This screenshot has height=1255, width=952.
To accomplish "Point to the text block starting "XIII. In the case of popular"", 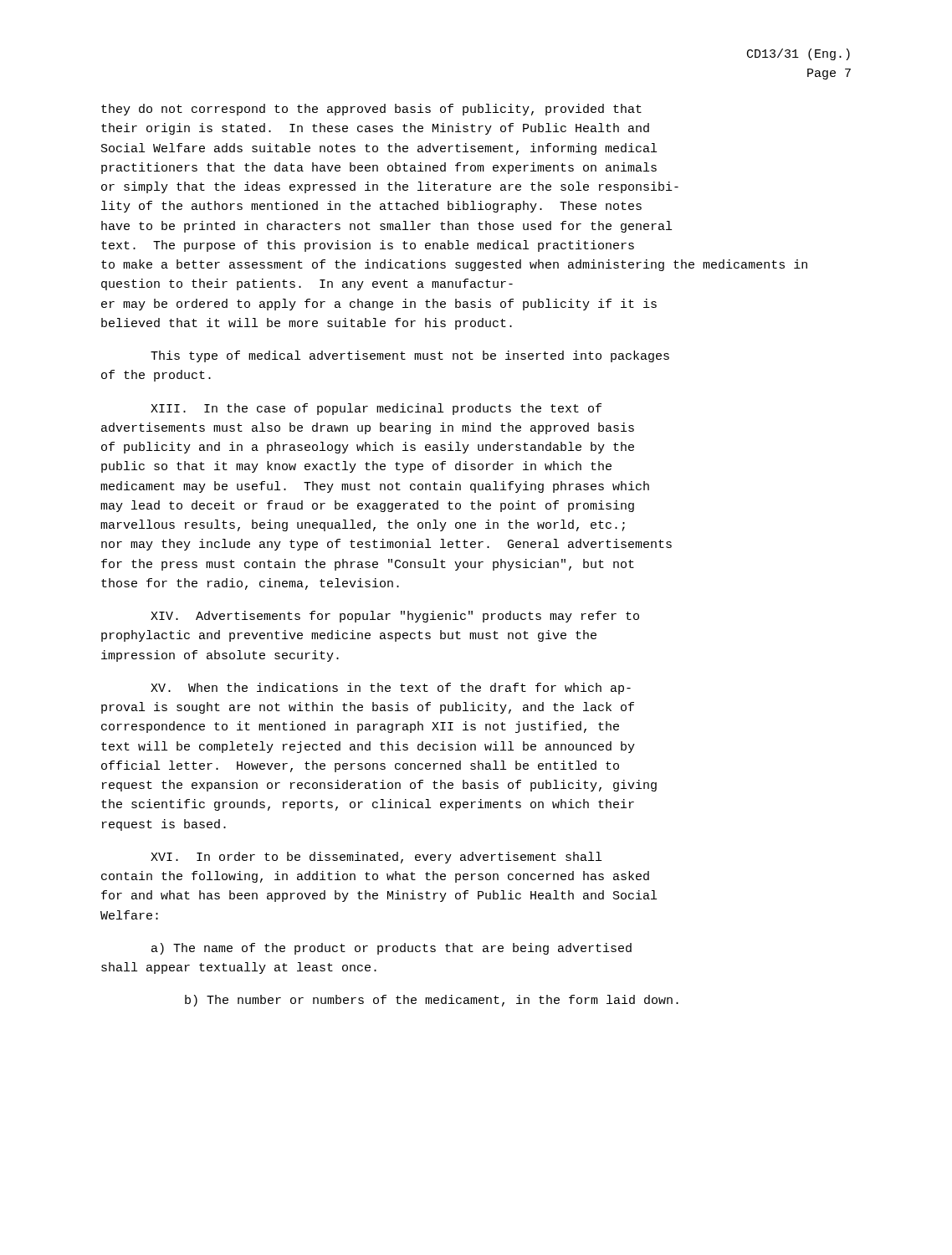I will pos(387,497).
